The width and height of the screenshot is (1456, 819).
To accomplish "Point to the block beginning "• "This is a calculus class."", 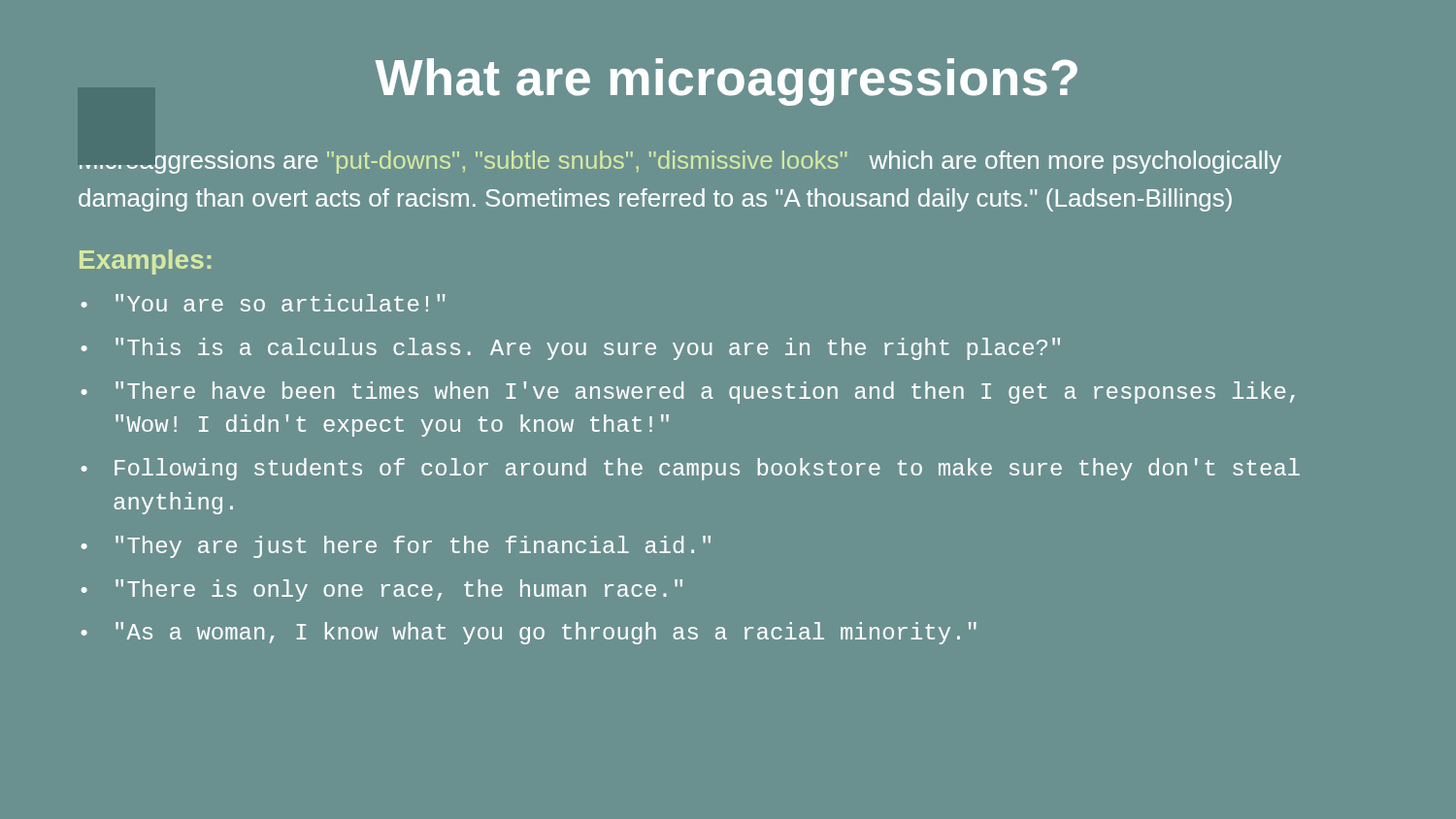I will pyautogui.click(x=728, y=350).
